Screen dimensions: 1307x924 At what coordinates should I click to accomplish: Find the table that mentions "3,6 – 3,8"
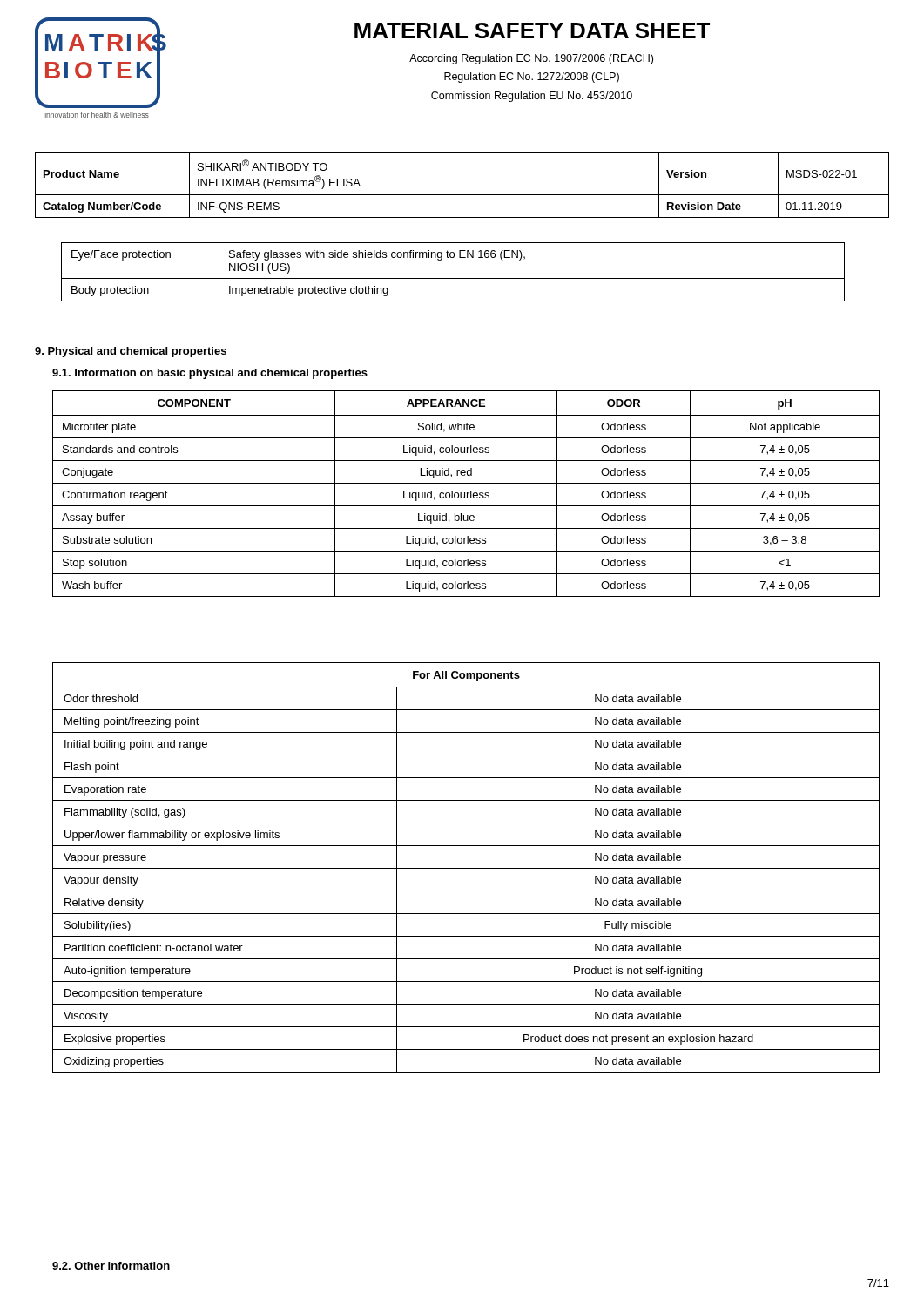point(471,494)
